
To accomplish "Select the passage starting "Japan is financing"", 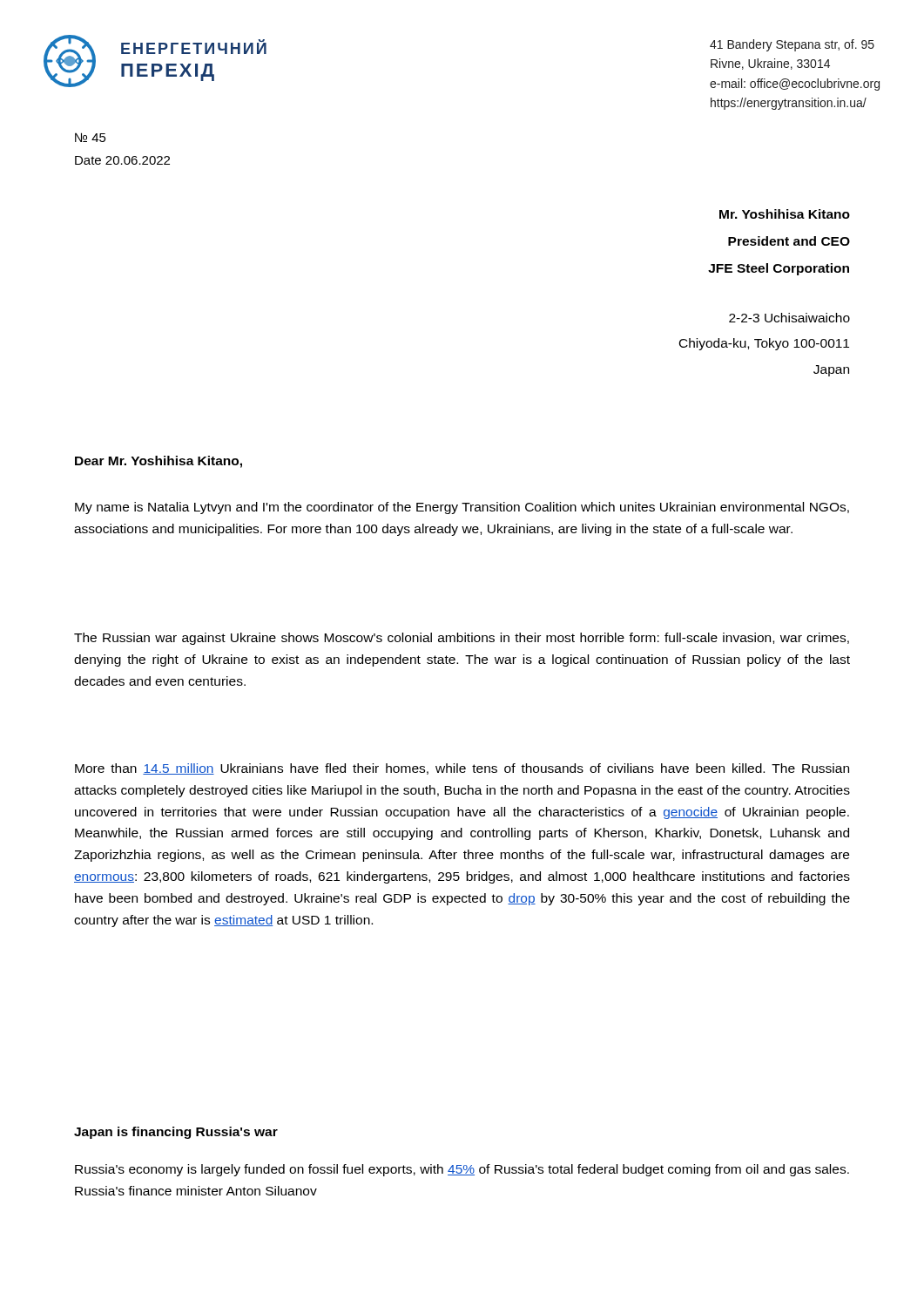I will [x=176, y=1131].
